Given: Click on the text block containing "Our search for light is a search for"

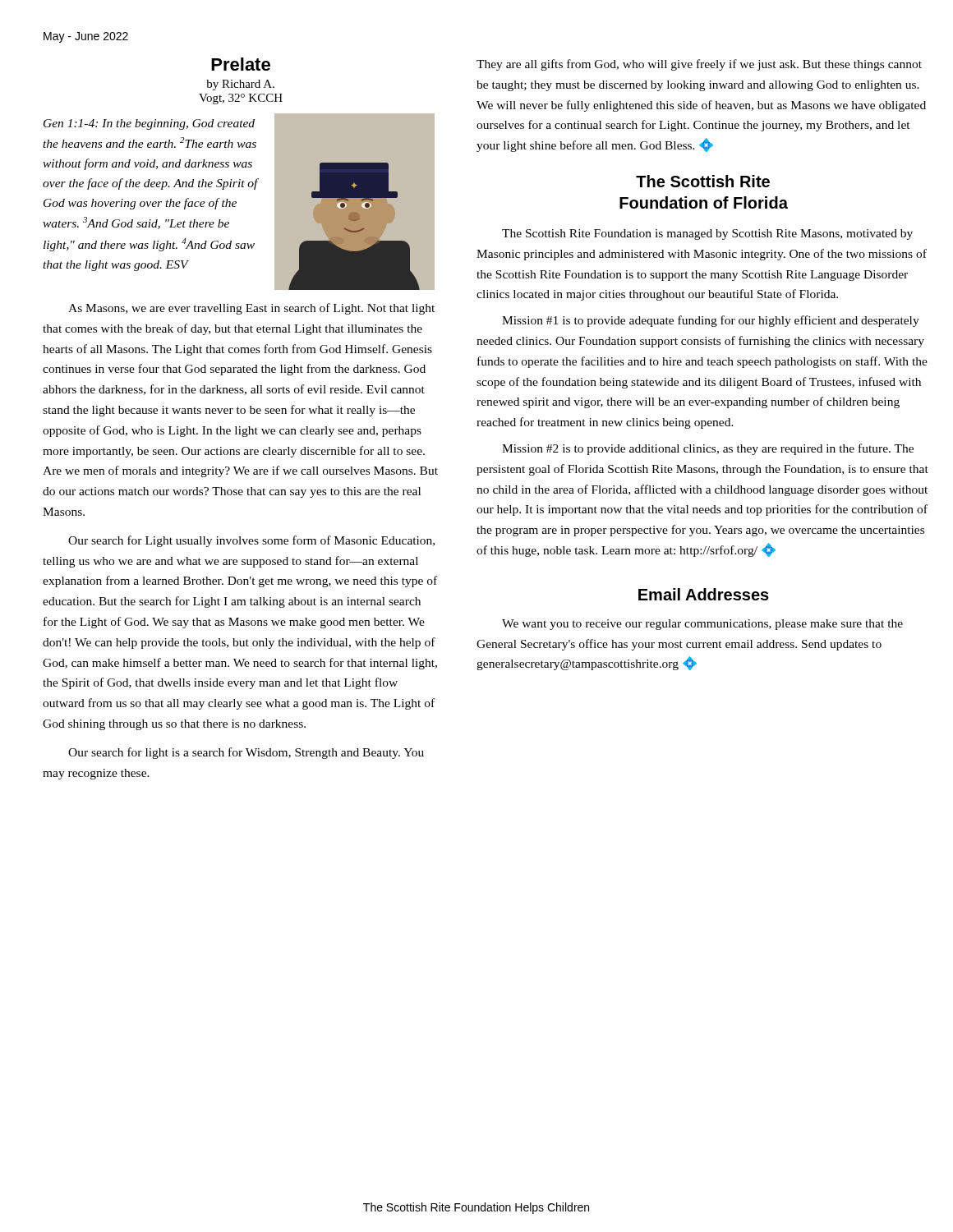Looking at the screenshot, I should (x=241, y=763).
